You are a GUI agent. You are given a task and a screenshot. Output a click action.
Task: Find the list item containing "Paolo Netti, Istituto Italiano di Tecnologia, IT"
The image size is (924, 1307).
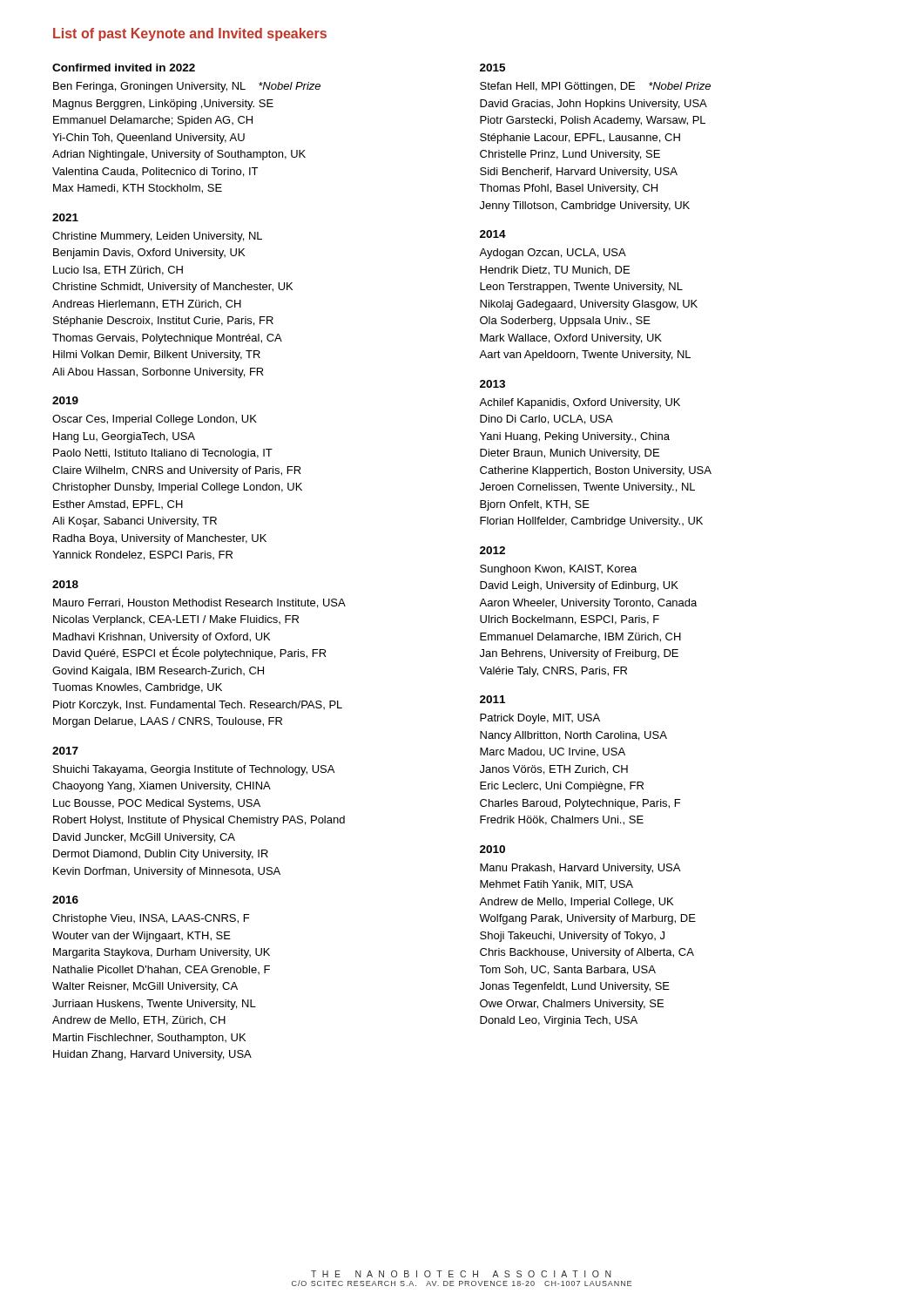162,453
